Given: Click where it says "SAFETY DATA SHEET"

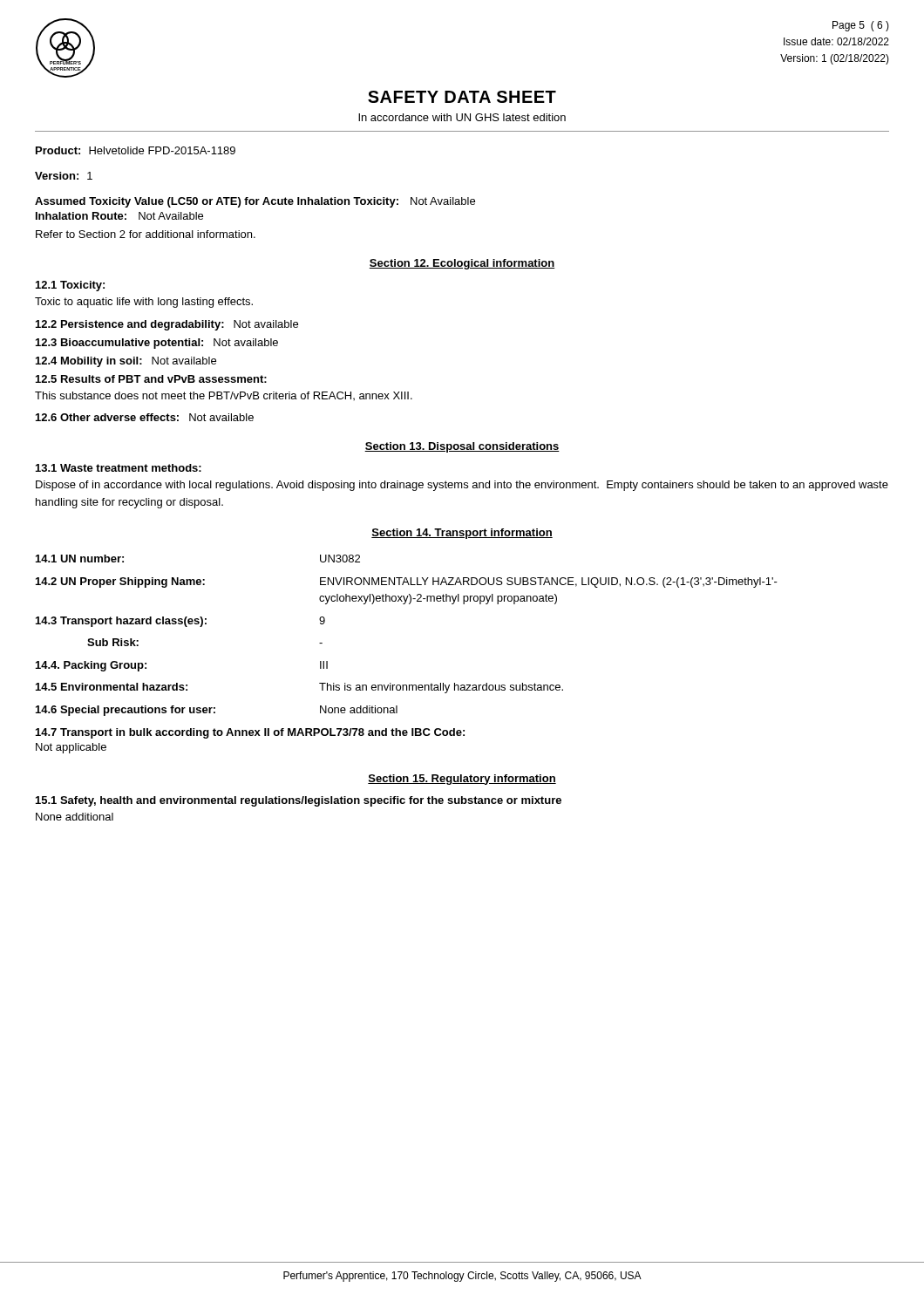Looking at the screenshot, I should (x=462, y=97).
